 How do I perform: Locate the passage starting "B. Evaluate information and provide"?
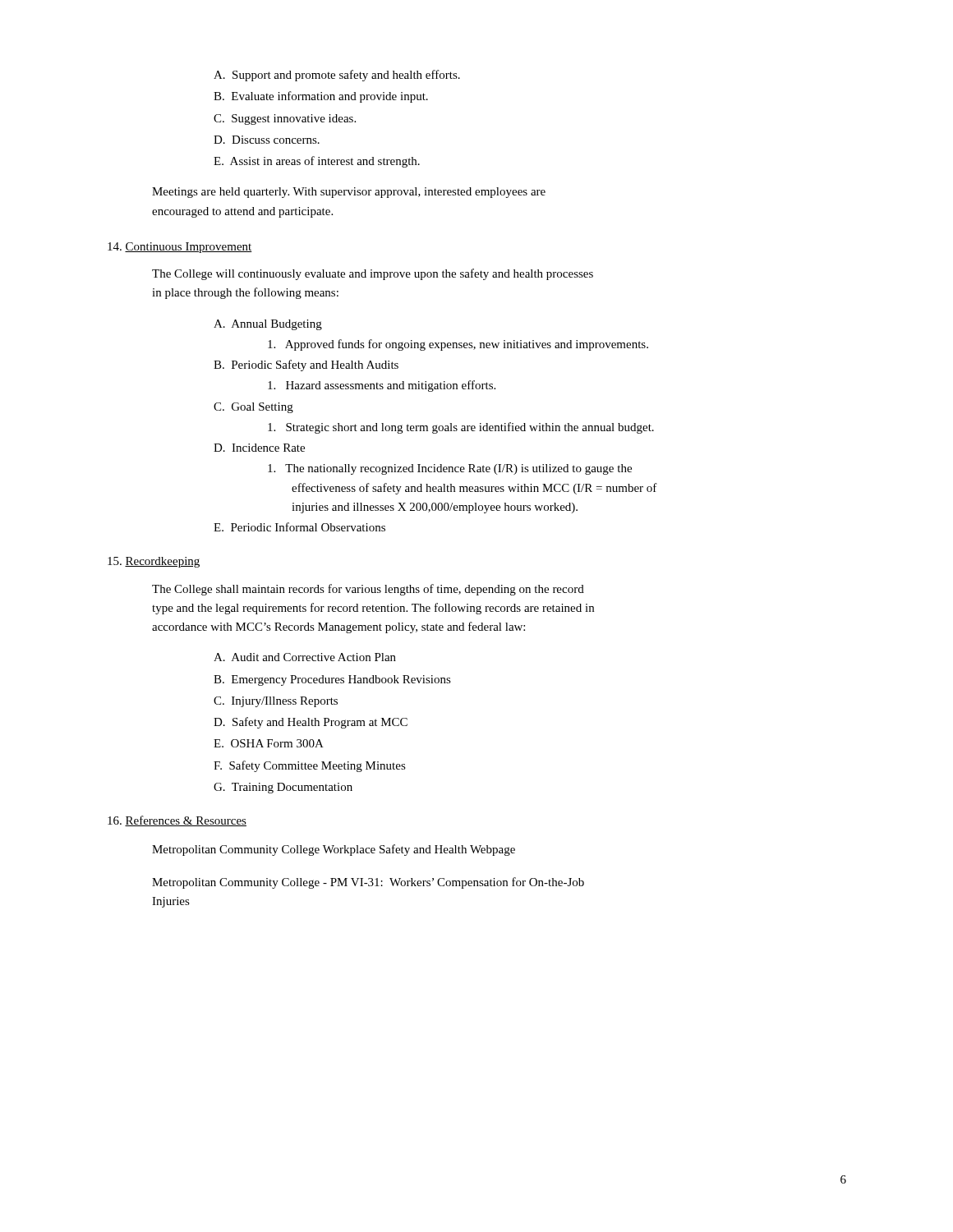[x=321, y=96]
